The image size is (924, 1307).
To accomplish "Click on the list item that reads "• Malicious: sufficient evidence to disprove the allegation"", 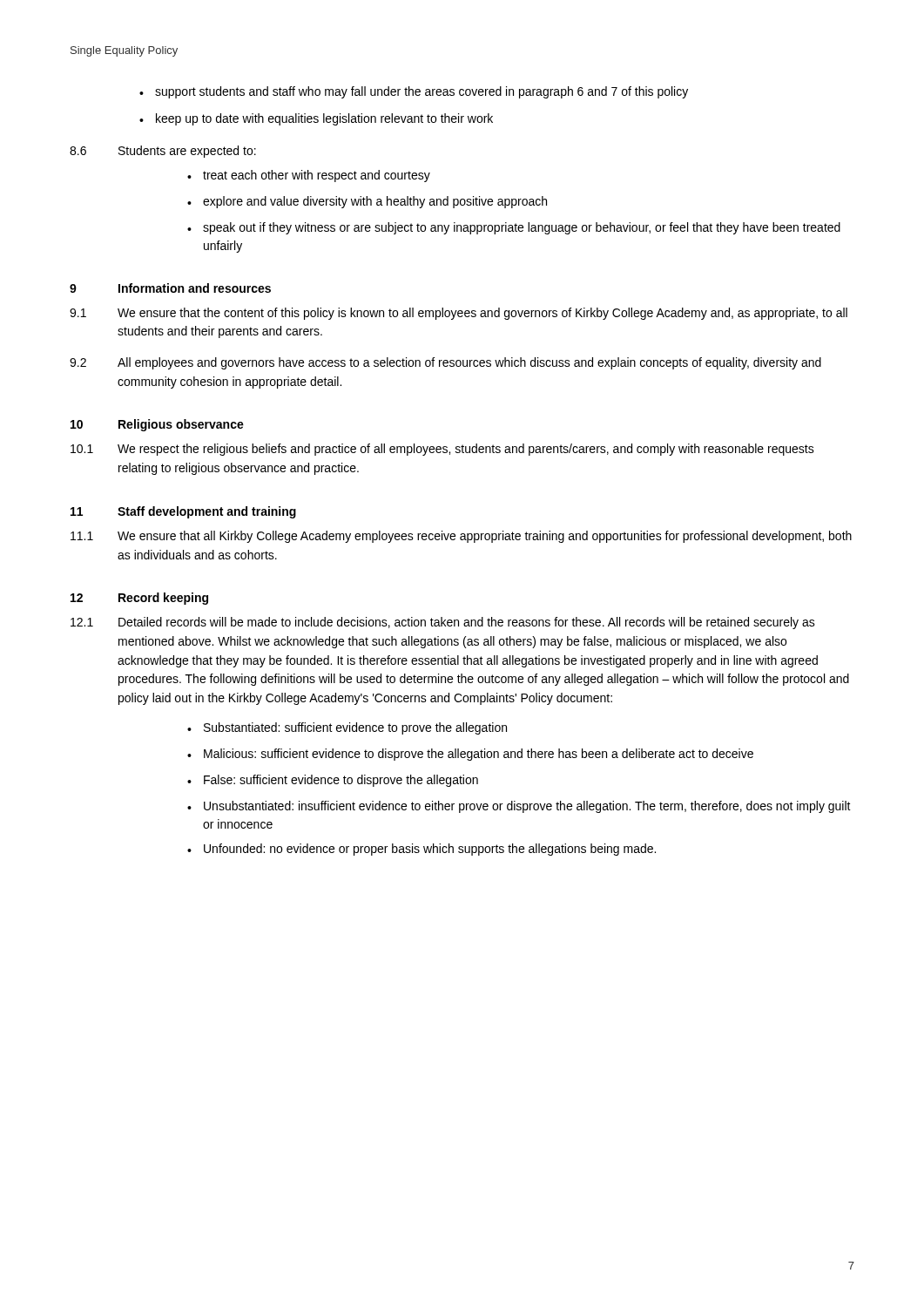I will click(x=470, y=755).
